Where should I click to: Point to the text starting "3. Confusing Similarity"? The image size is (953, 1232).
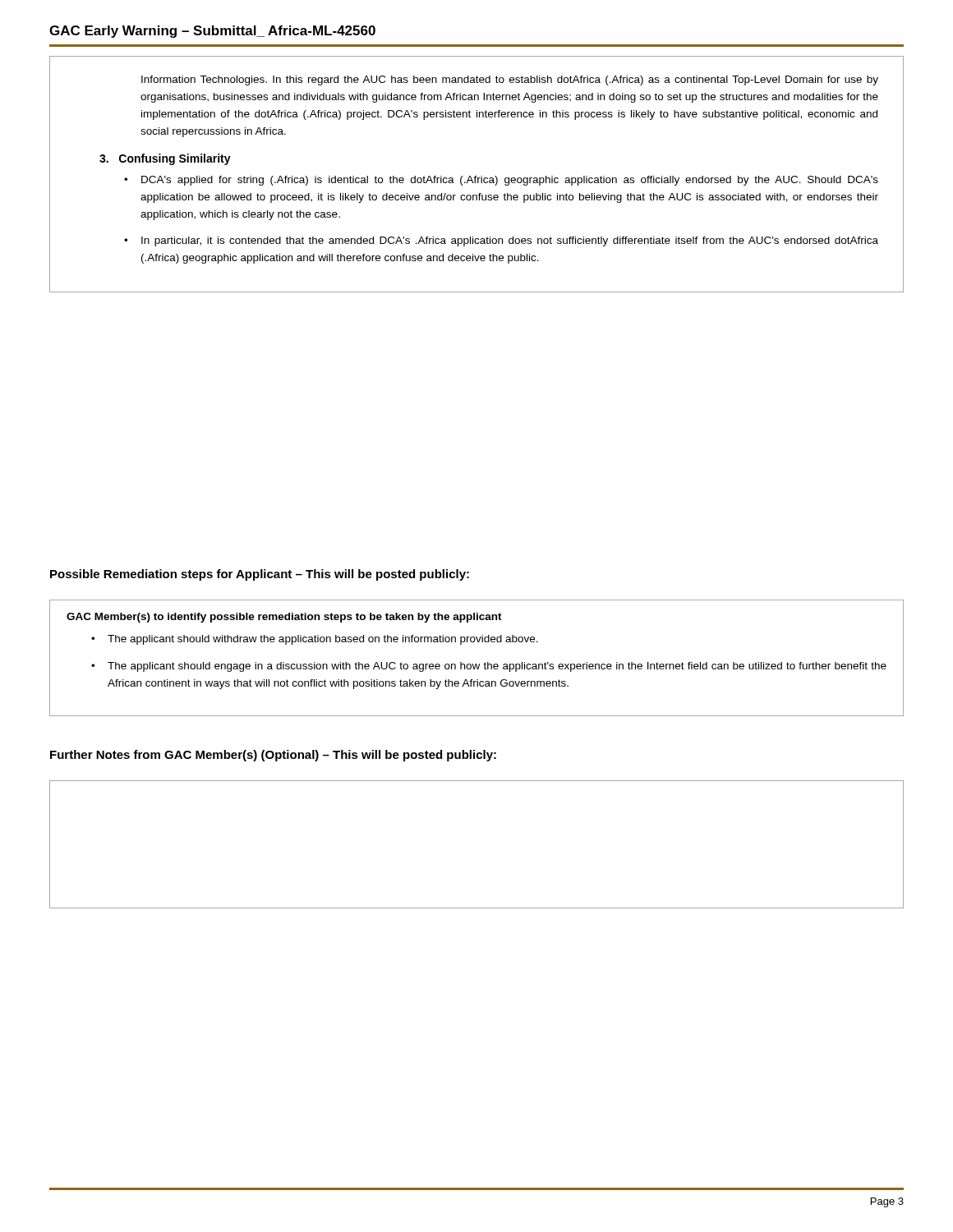point(165,158)
